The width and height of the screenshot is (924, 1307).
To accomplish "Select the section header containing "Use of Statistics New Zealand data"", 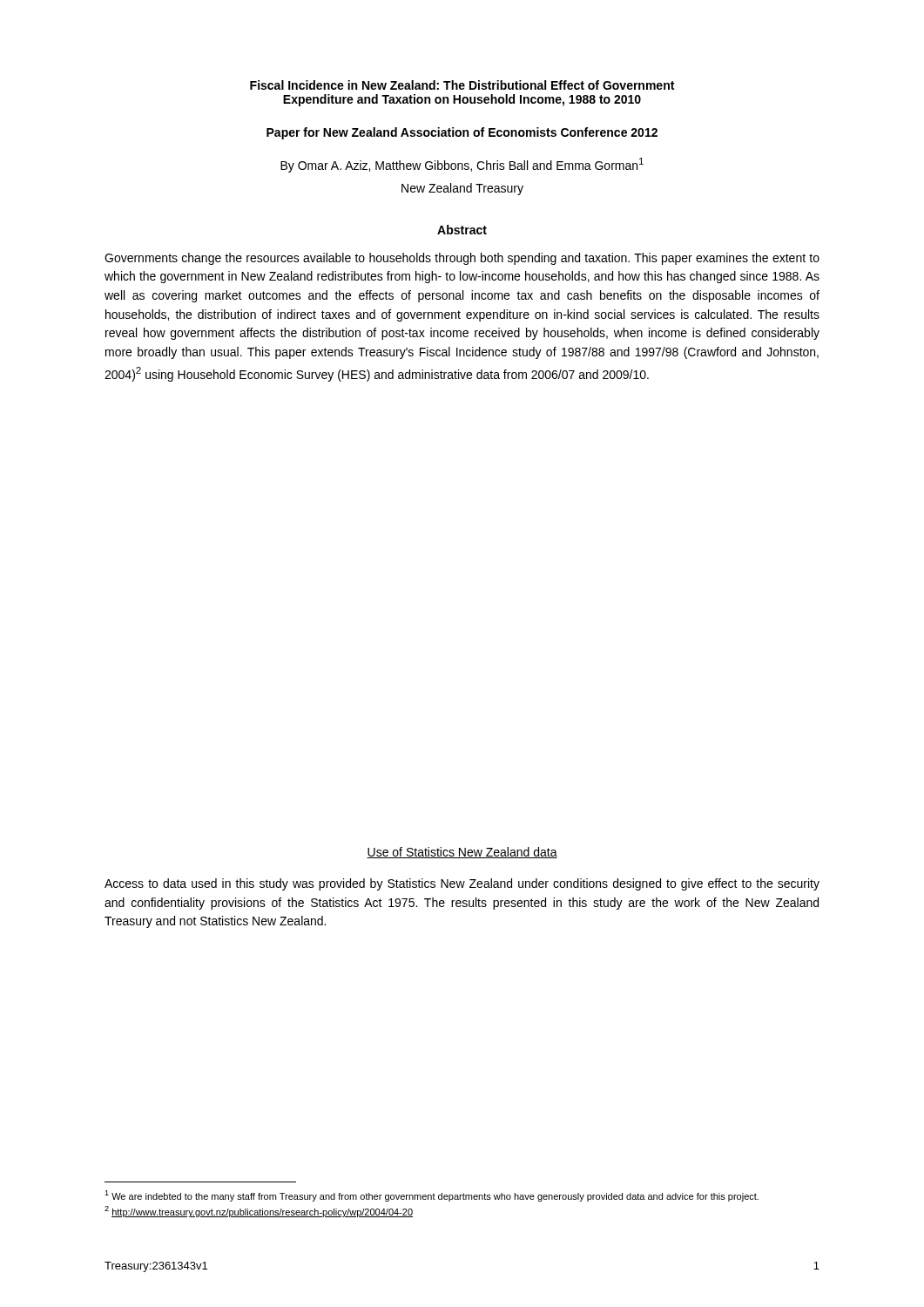I will click(462, 852).
